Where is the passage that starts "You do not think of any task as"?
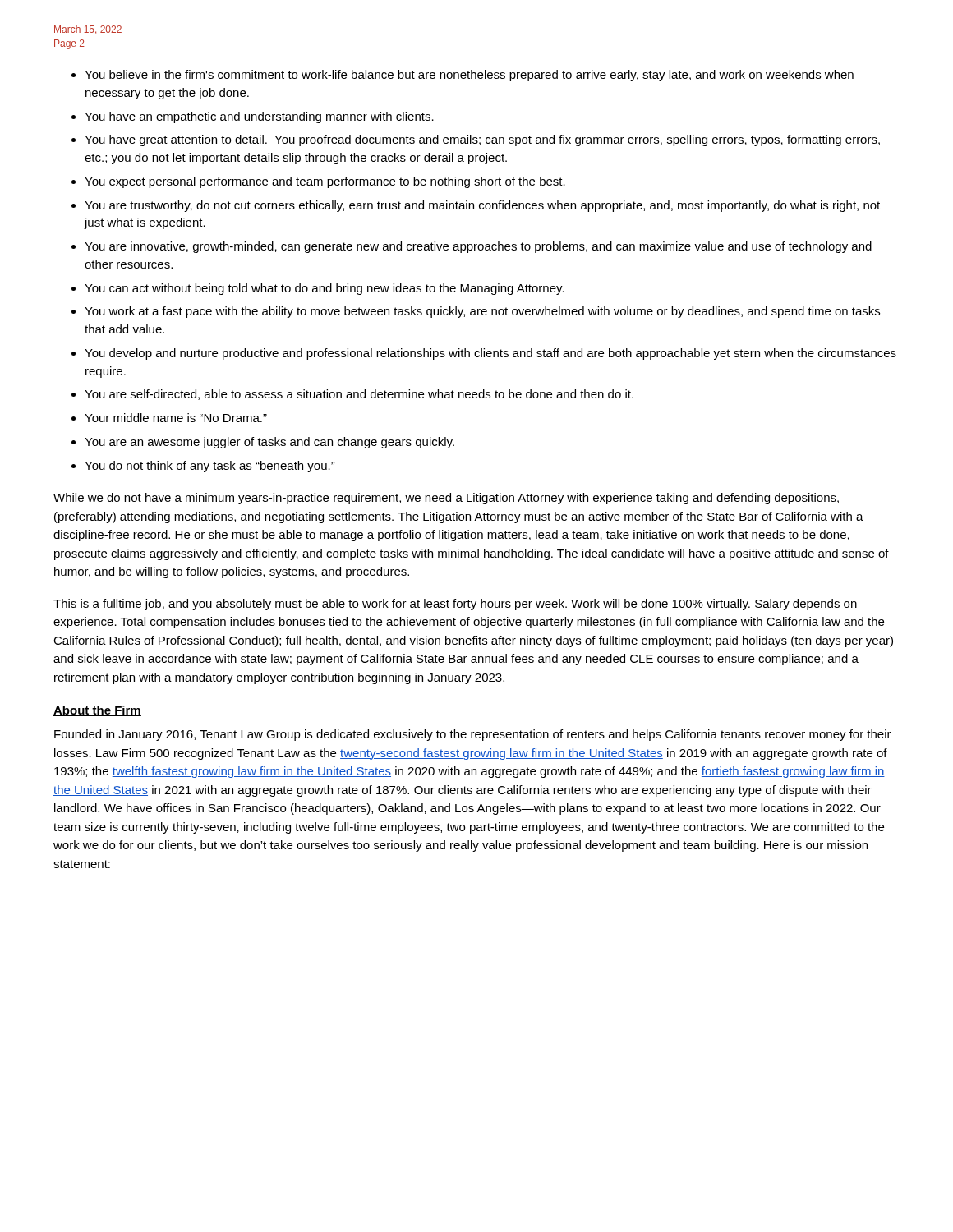 [210, 465]
